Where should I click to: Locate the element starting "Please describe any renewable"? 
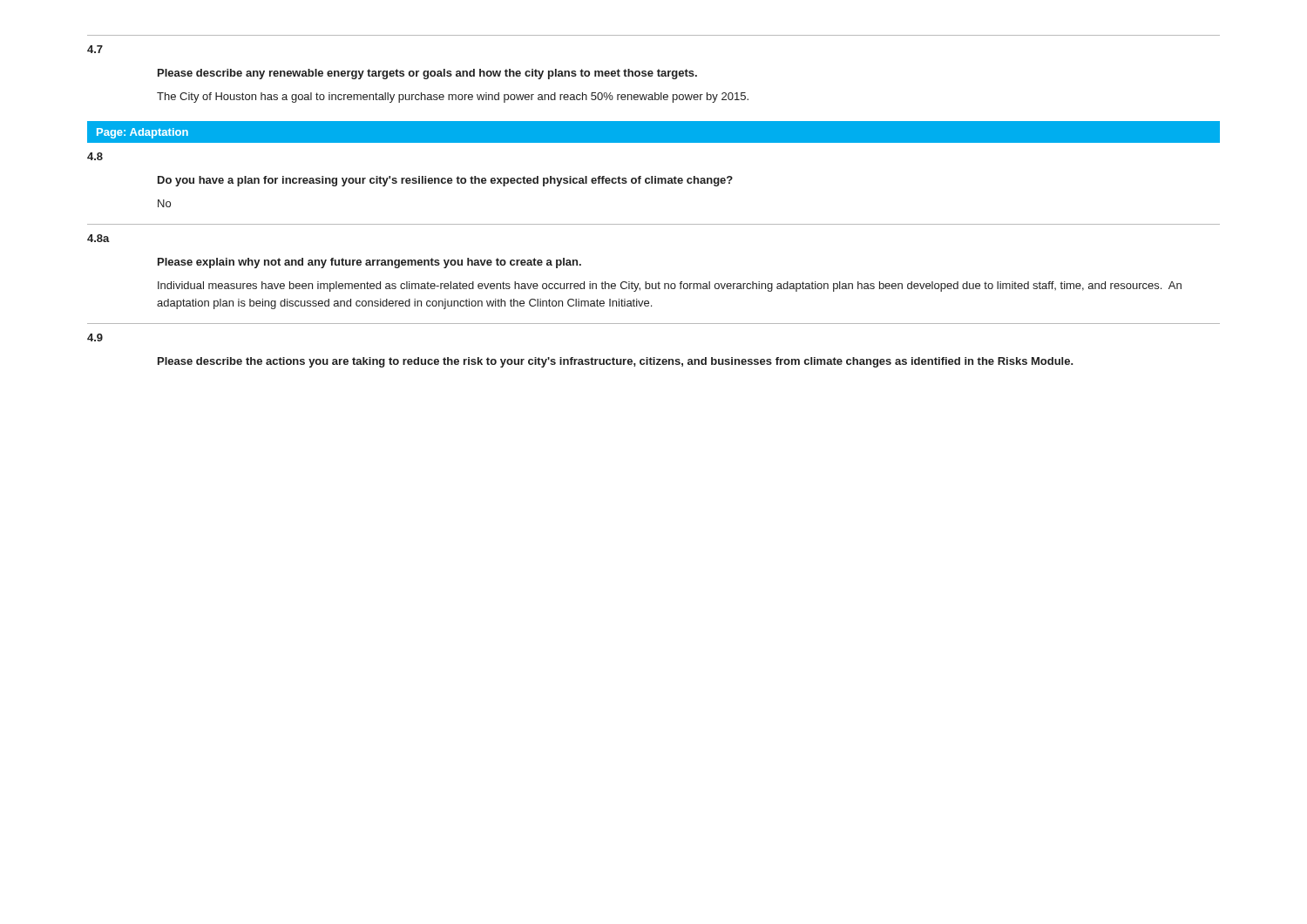427,73
